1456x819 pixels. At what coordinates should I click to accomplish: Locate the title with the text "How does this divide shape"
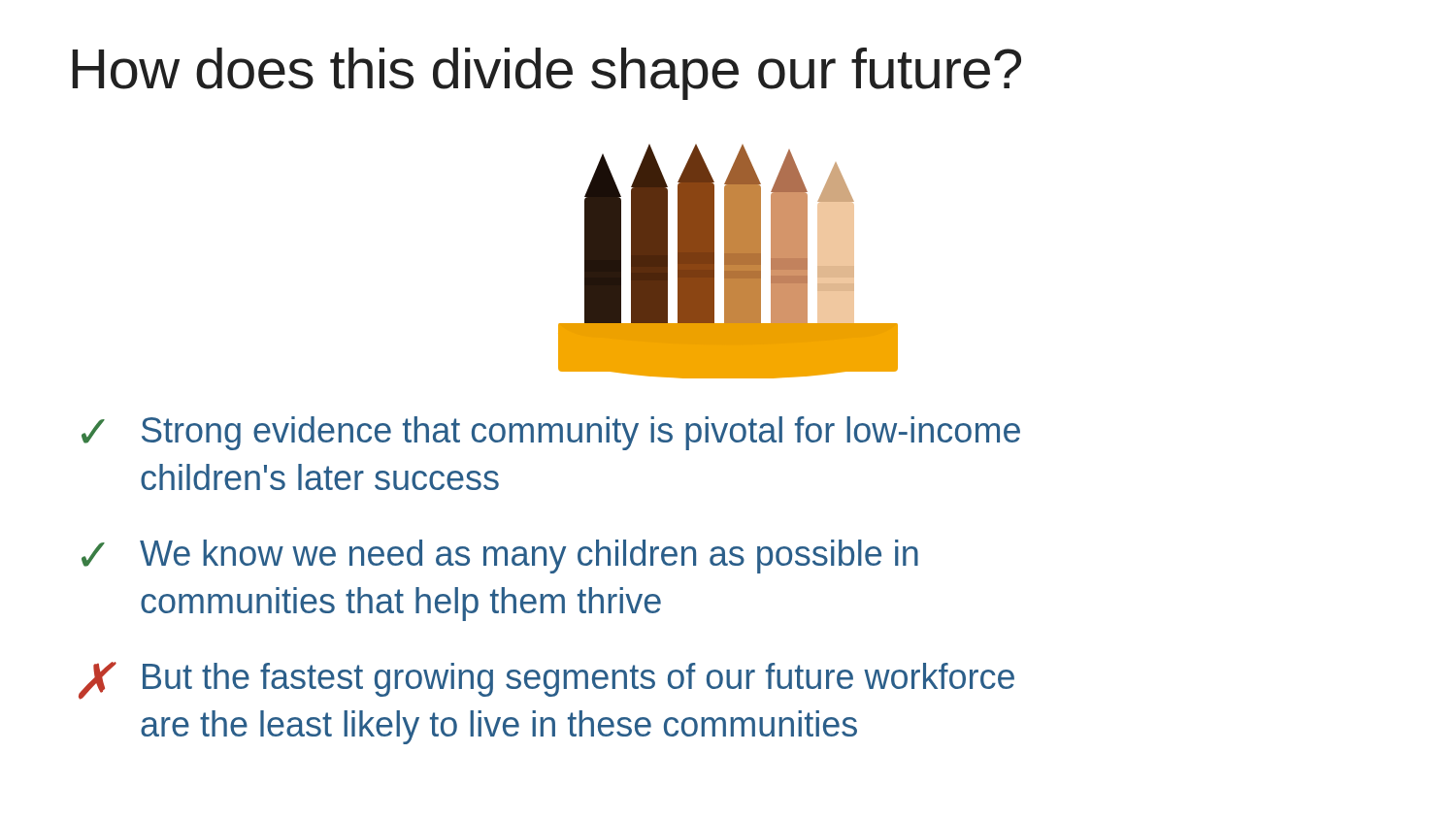click(x=545, y=68)
